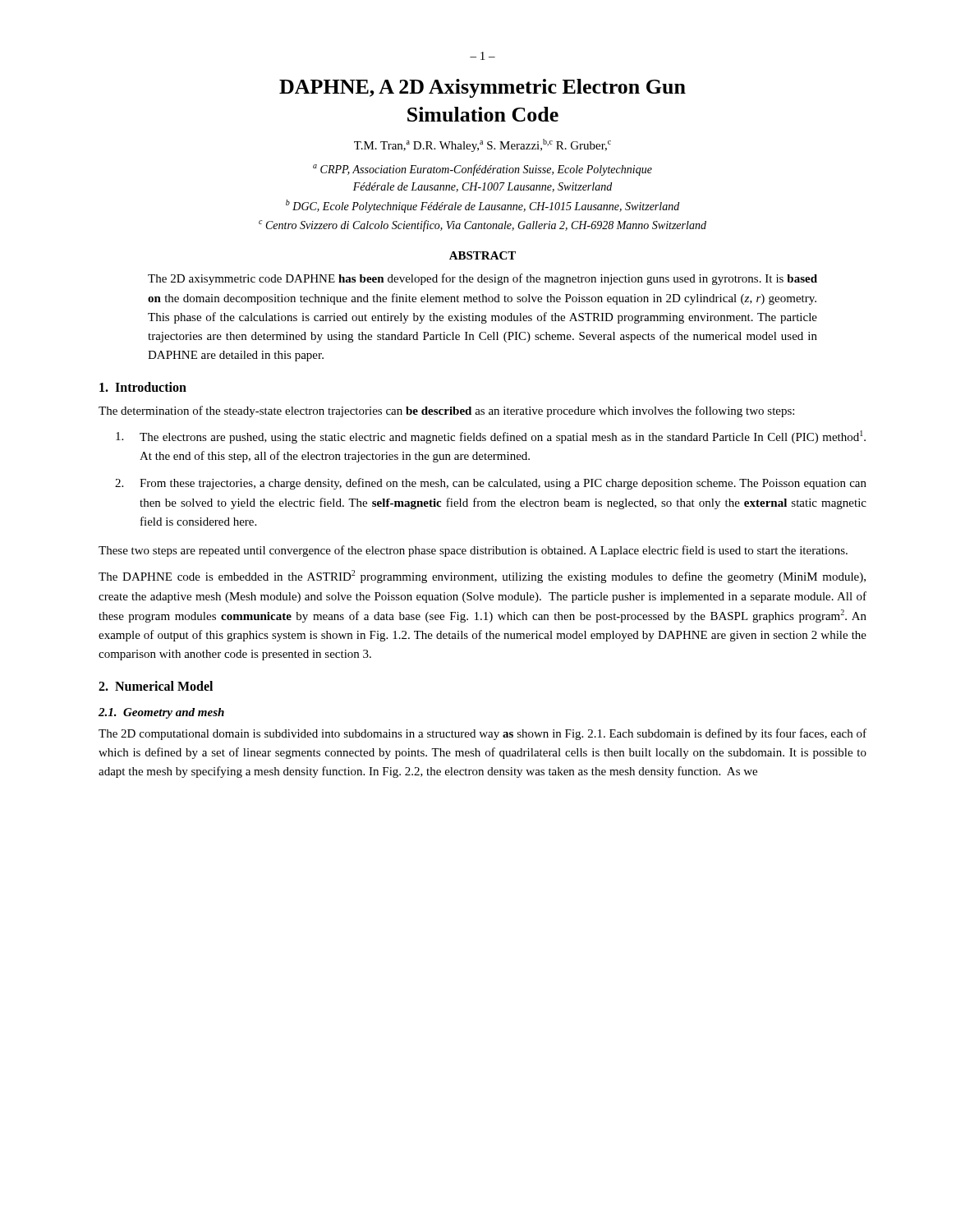The height and width of the screenshot is (1232, 965).
Task: Locate the block of text that opens with "The determination of the steady-state"
Action: (447, 410)
